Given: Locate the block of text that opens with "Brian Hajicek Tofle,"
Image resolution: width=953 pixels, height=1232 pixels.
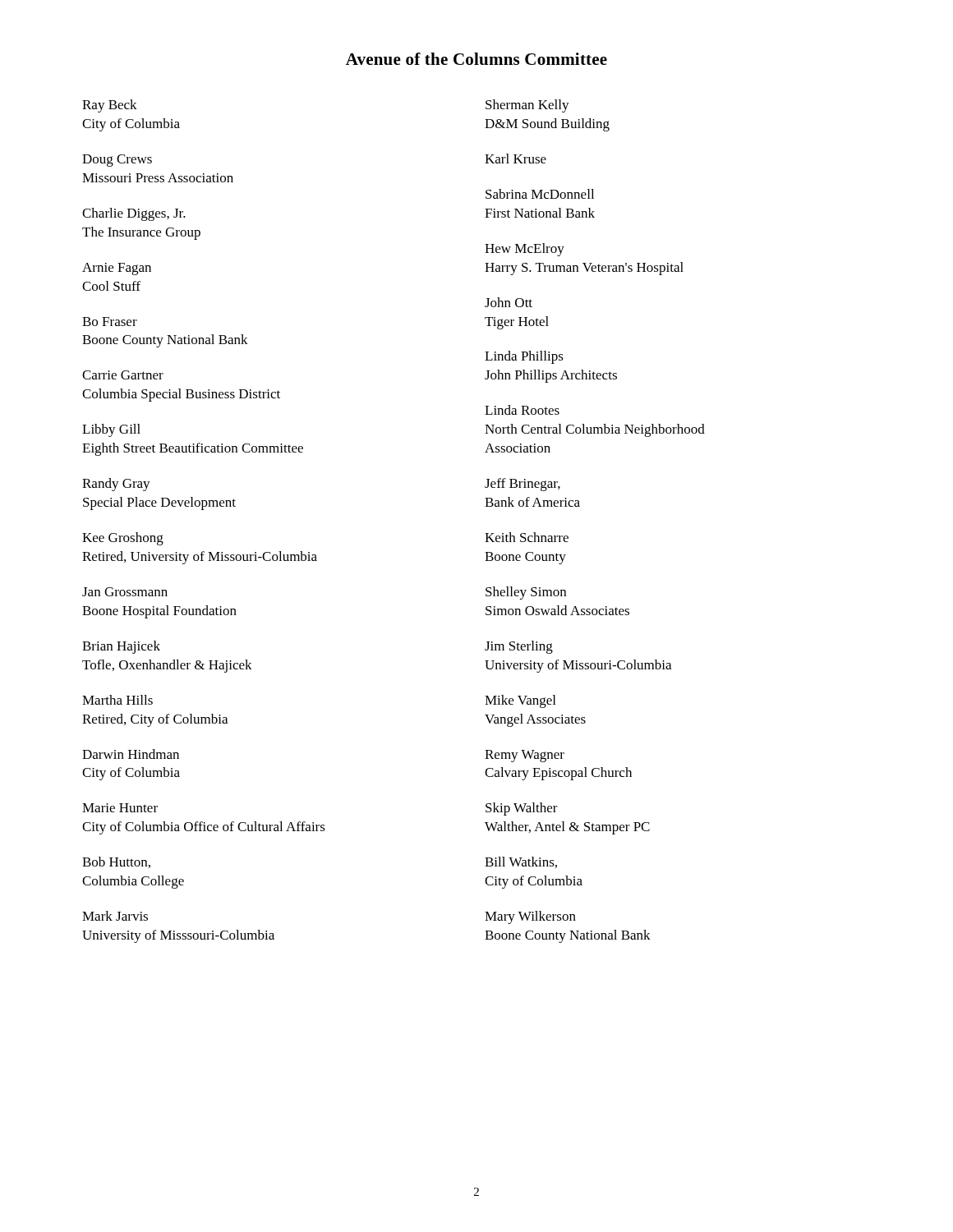Looking at the screenshot, I should click(x=121, y=647).
